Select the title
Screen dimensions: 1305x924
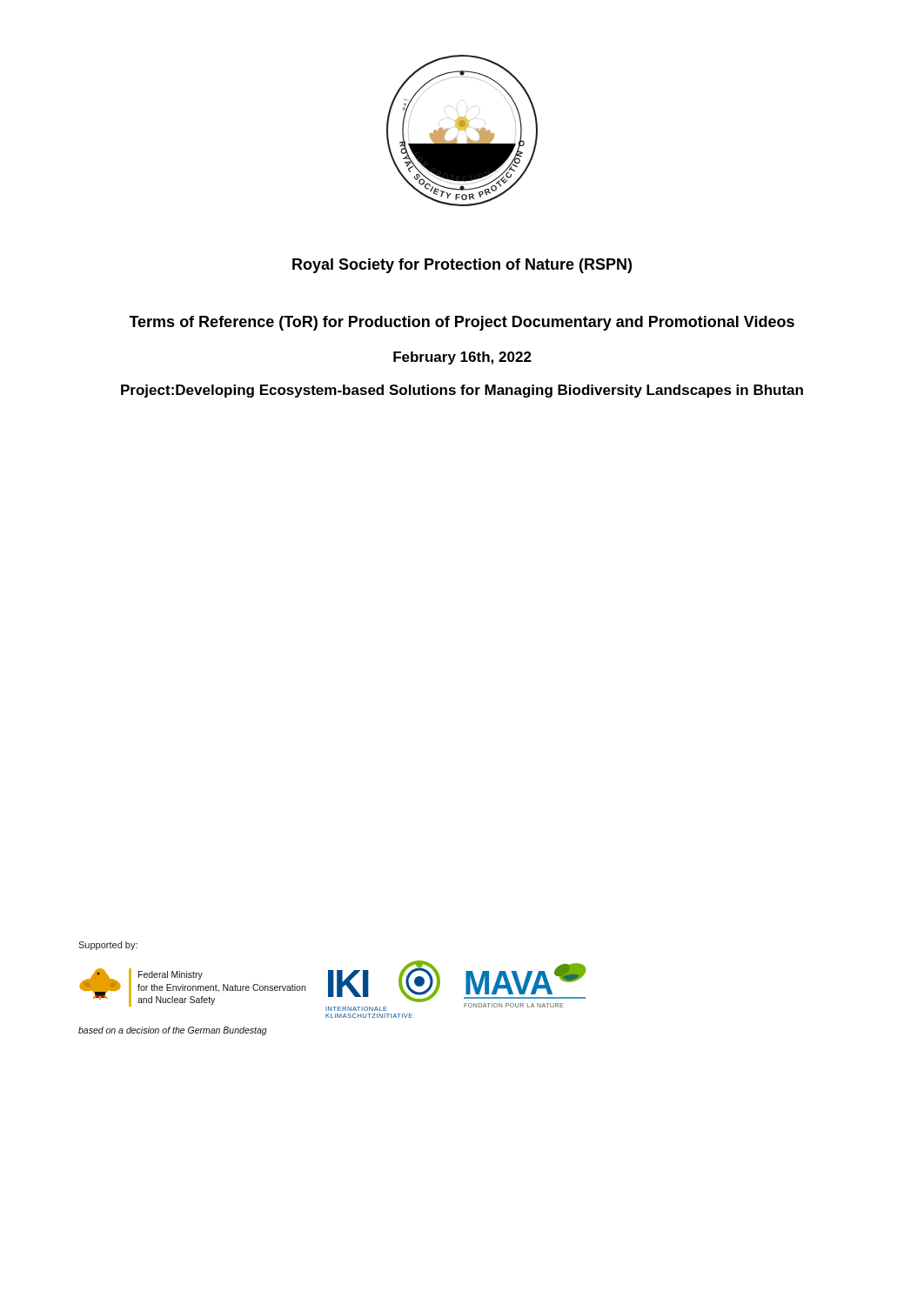tap(462, 264)
